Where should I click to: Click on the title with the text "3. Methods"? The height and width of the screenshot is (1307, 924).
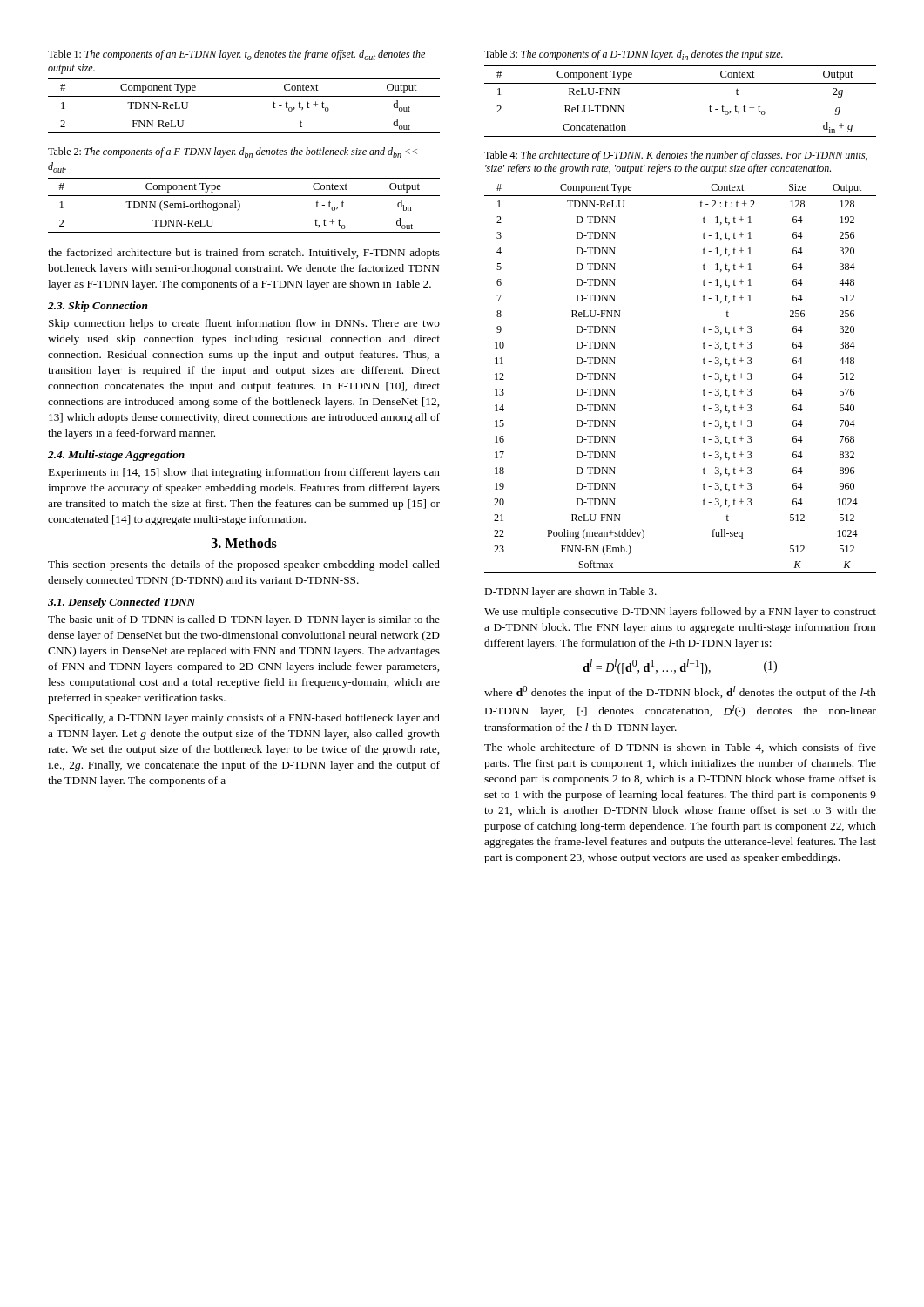pos(244,543)
